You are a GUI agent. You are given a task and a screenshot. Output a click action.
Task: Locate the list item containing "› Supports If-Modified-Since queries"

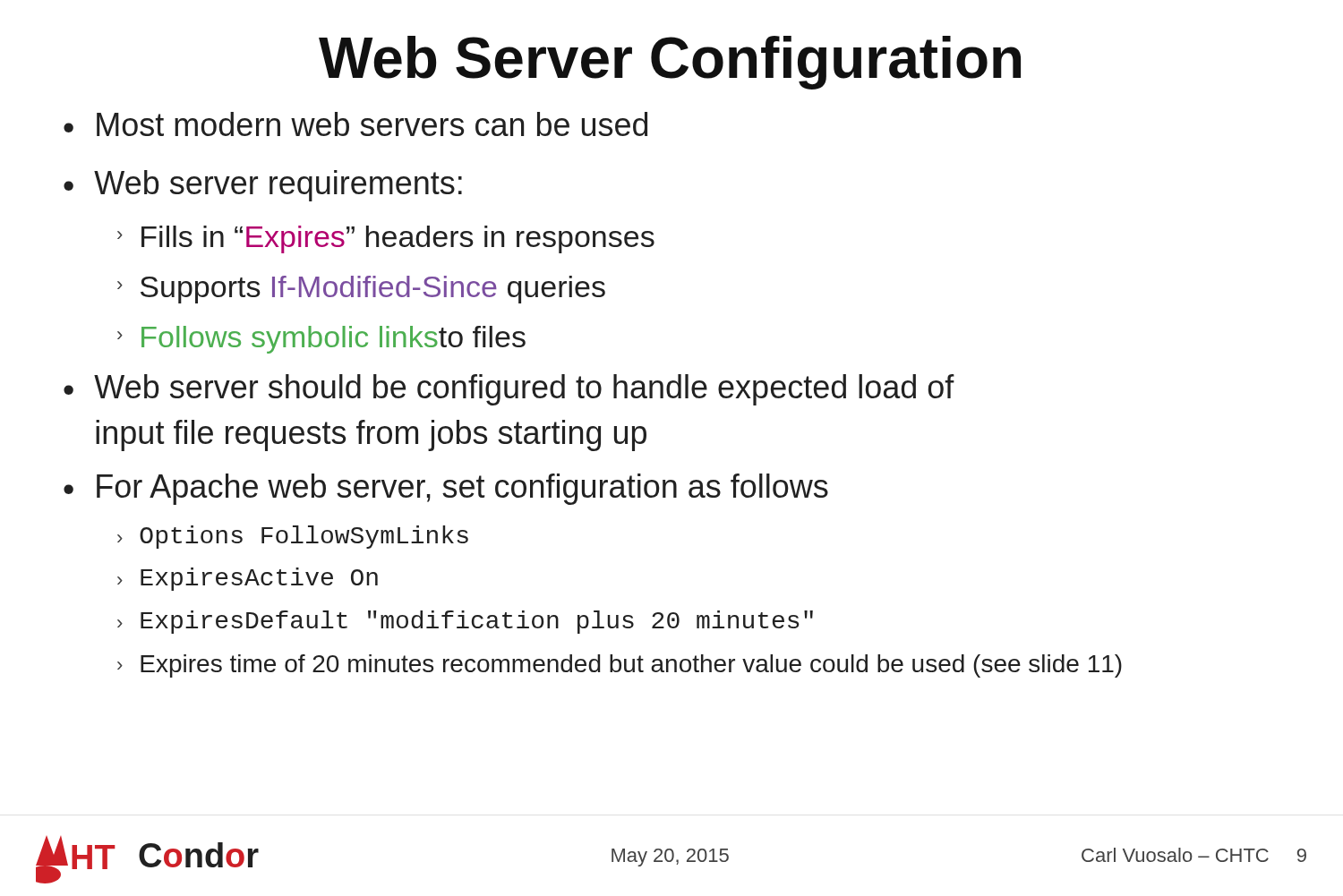point(361,287)
